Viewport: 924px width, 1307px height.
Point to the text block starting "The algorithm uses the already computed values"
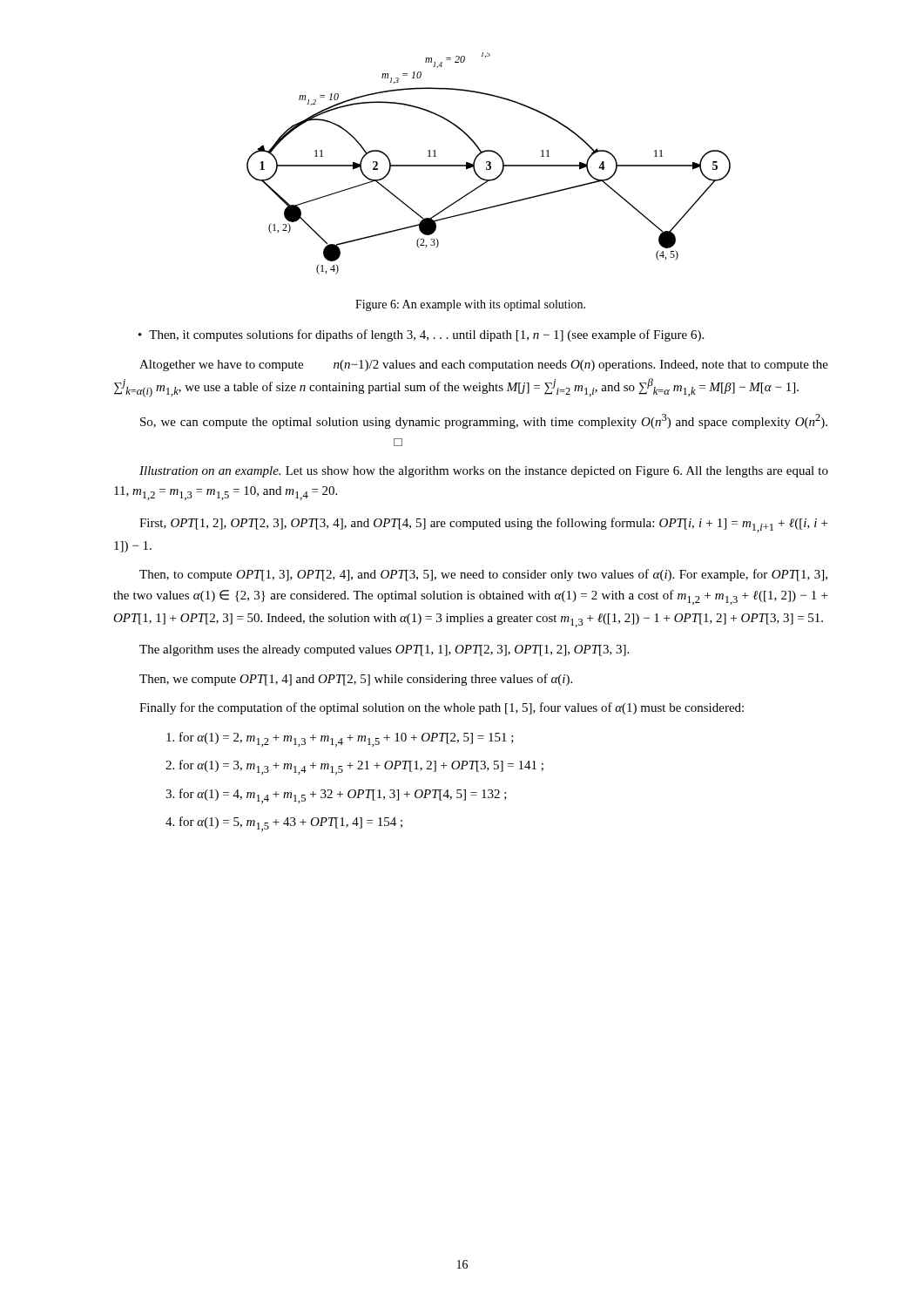pos(385,649)
